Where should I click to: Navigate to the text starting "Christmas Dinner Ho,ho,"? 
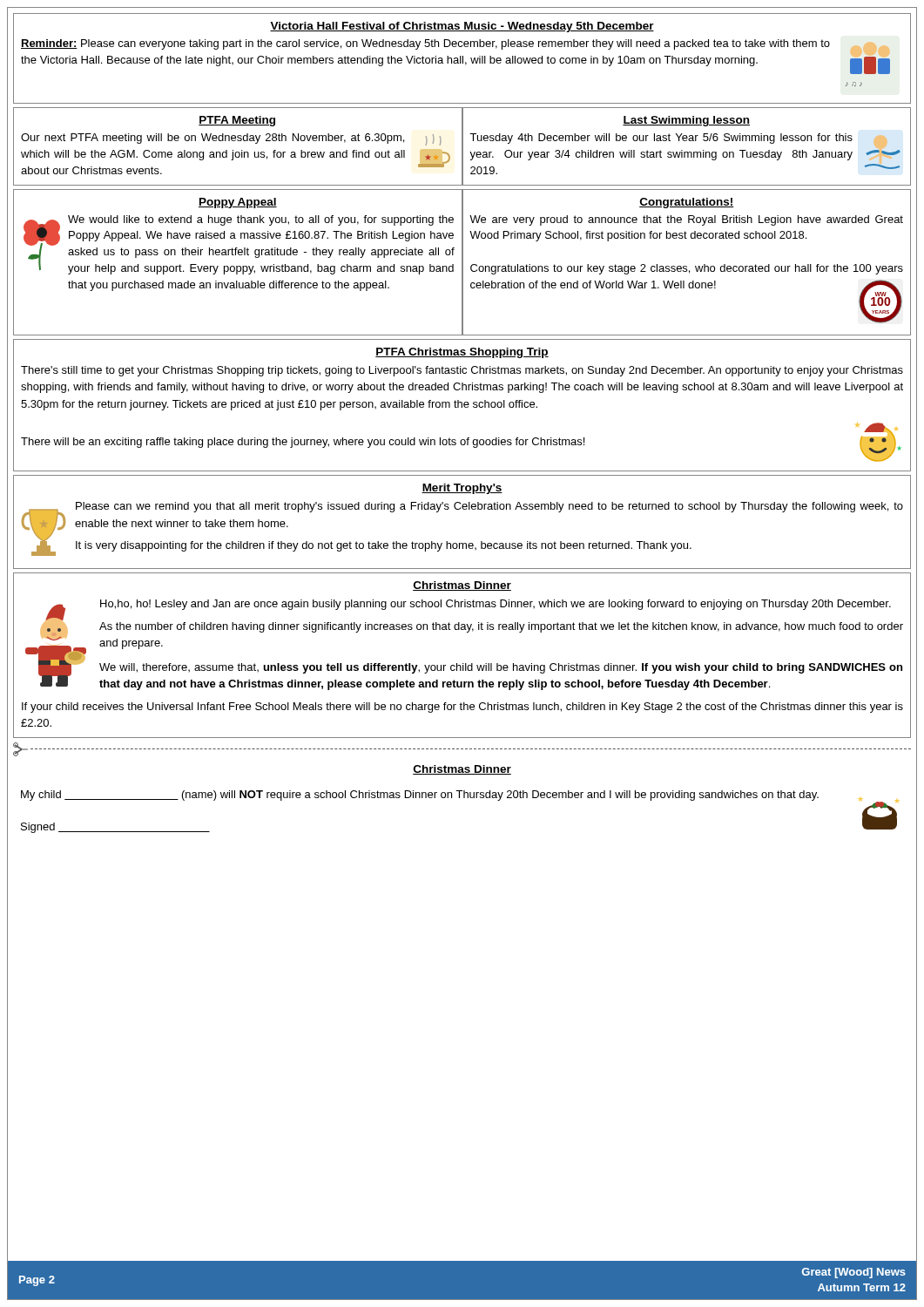[462, 655]
